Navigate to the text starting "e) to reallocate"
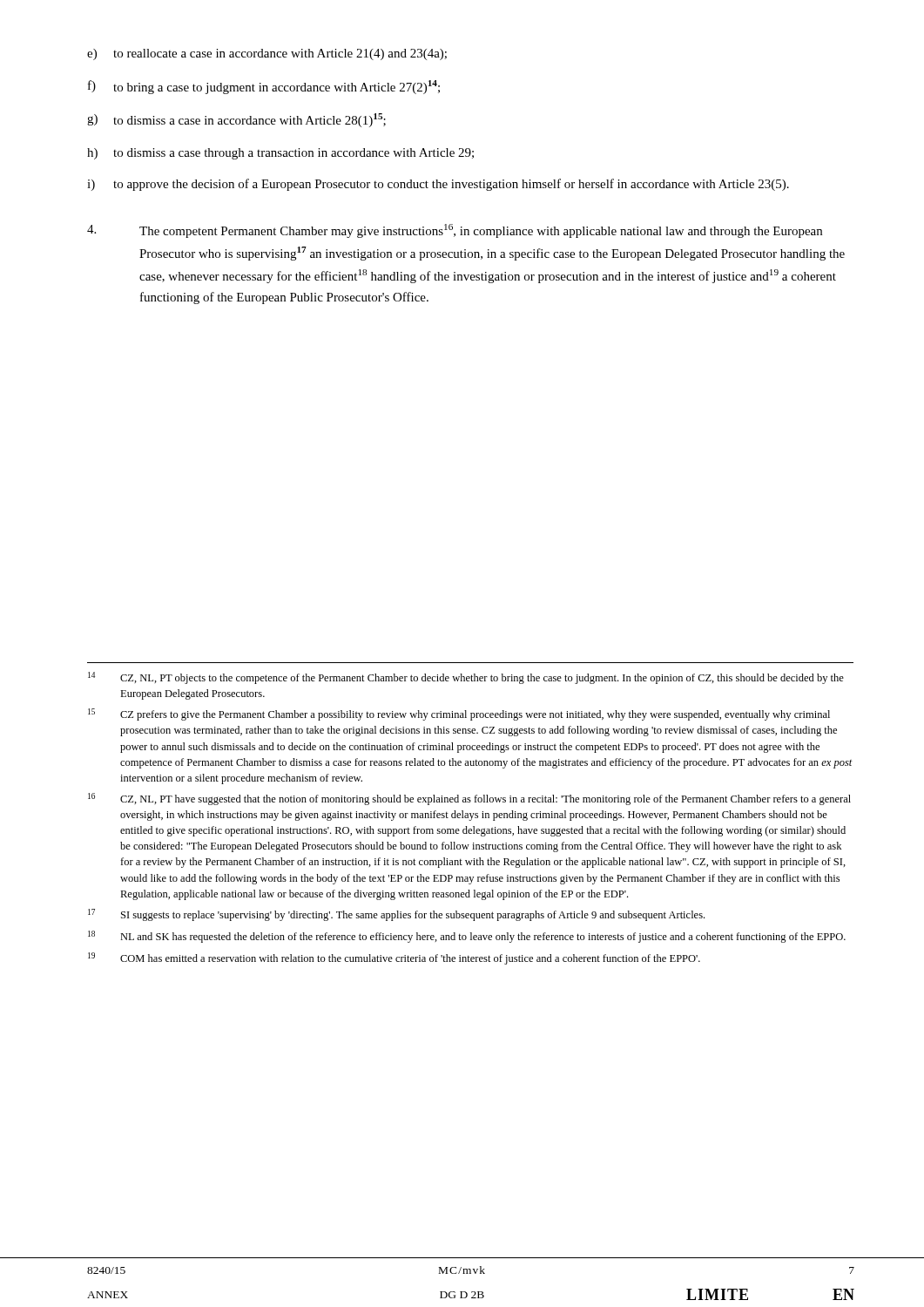The height and width of the screenshot is (1307, 924). pyautogui.click(x=267, y=54)
